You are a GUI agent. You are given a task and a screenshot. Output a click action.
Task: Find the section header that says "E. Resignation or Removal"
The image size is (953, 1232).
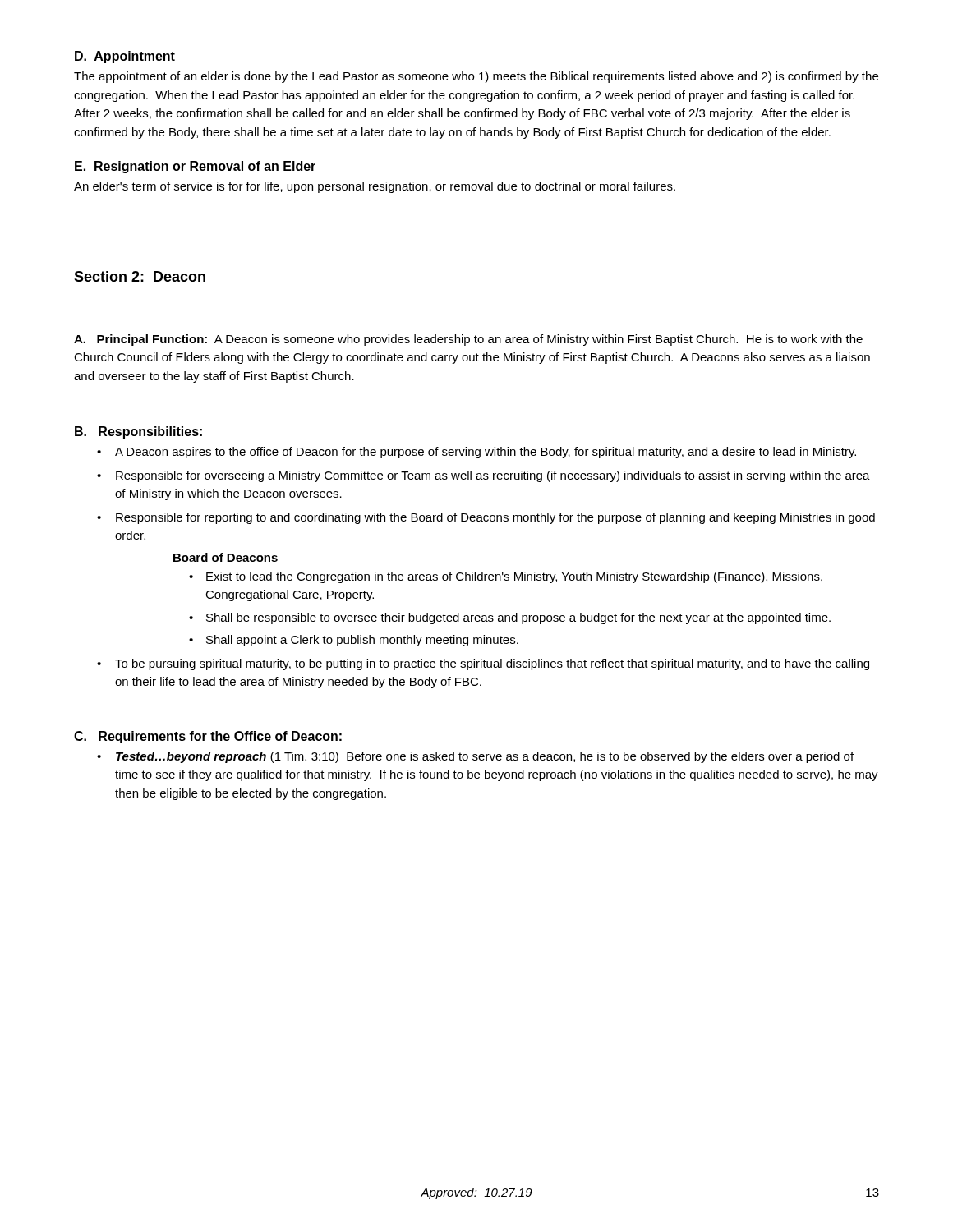pos(195,166)
